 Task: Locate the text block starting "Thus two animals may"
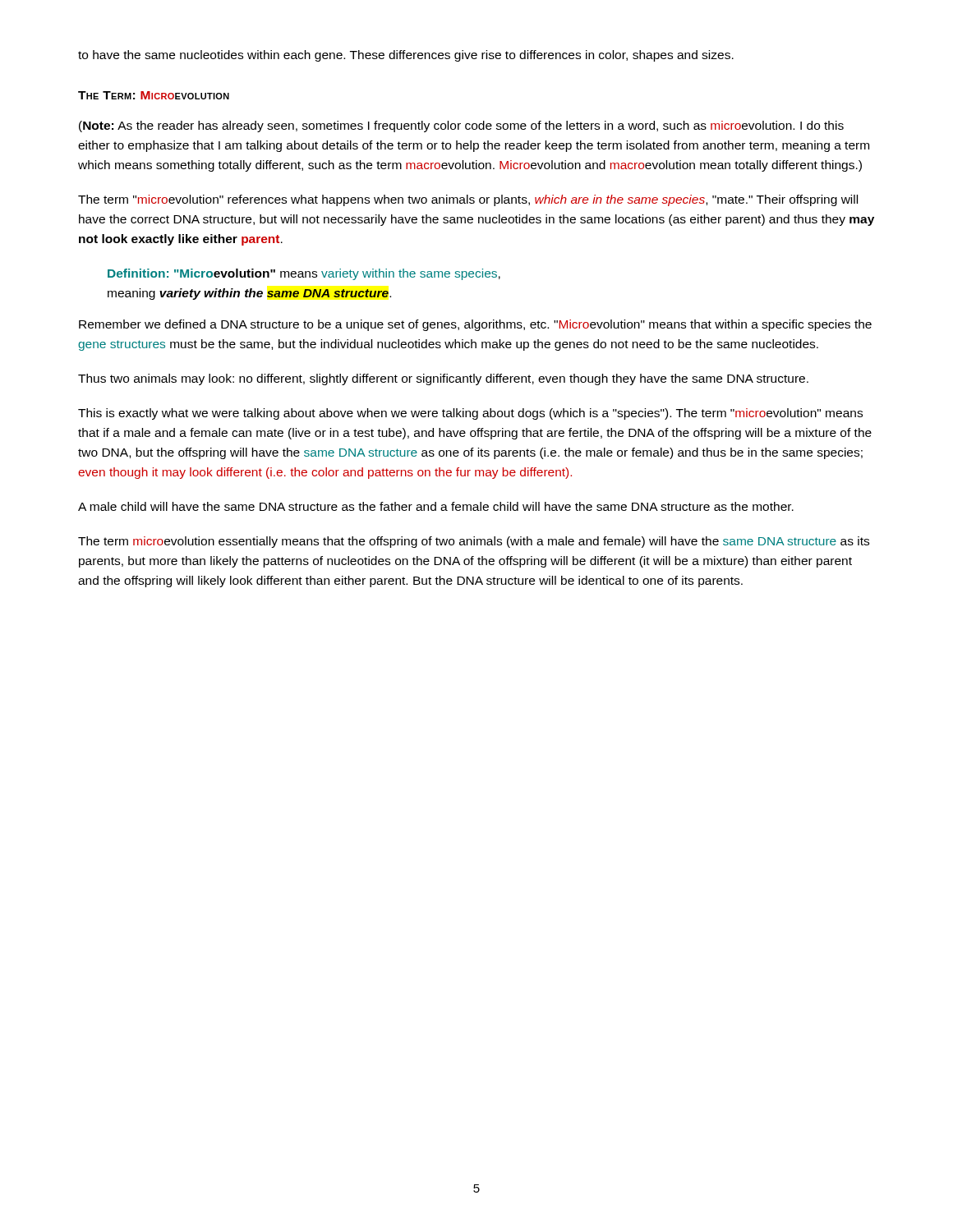tap(444, 378)
